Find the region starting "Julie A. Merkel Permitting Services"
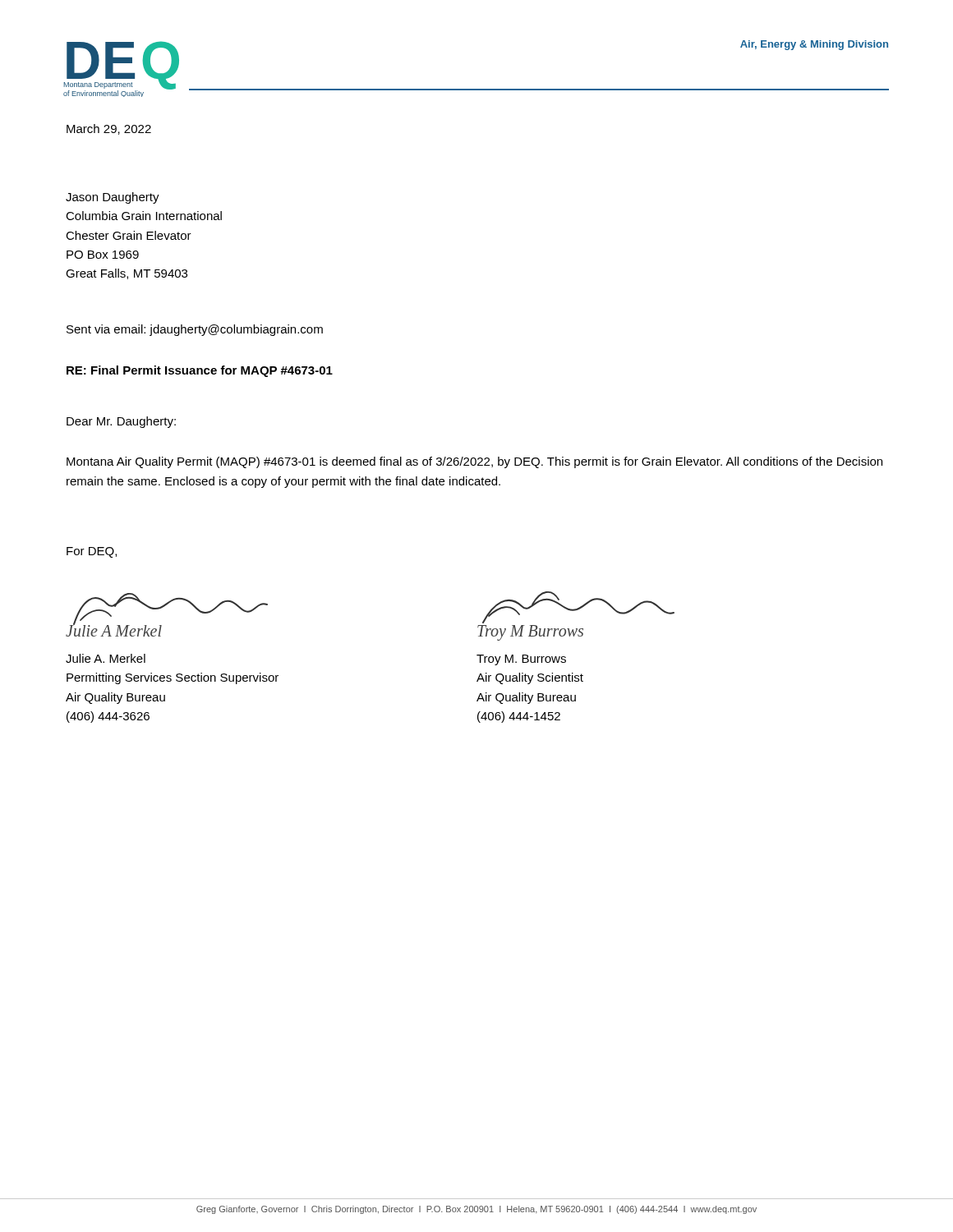 pyautogui.click(x=172, y=687)
